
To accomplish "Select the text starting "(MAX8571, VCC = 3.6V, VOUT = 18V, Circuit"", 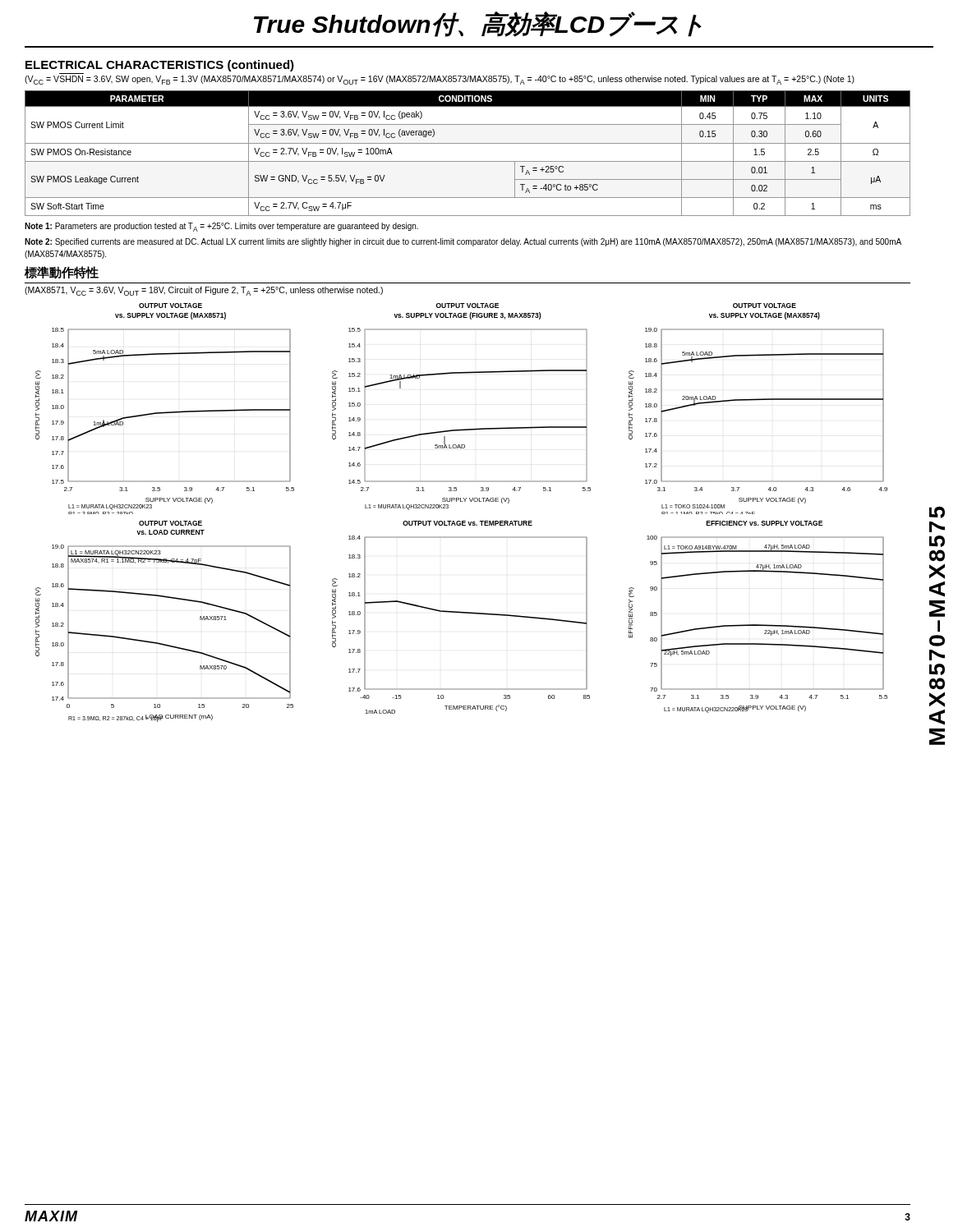I will 204,292.
